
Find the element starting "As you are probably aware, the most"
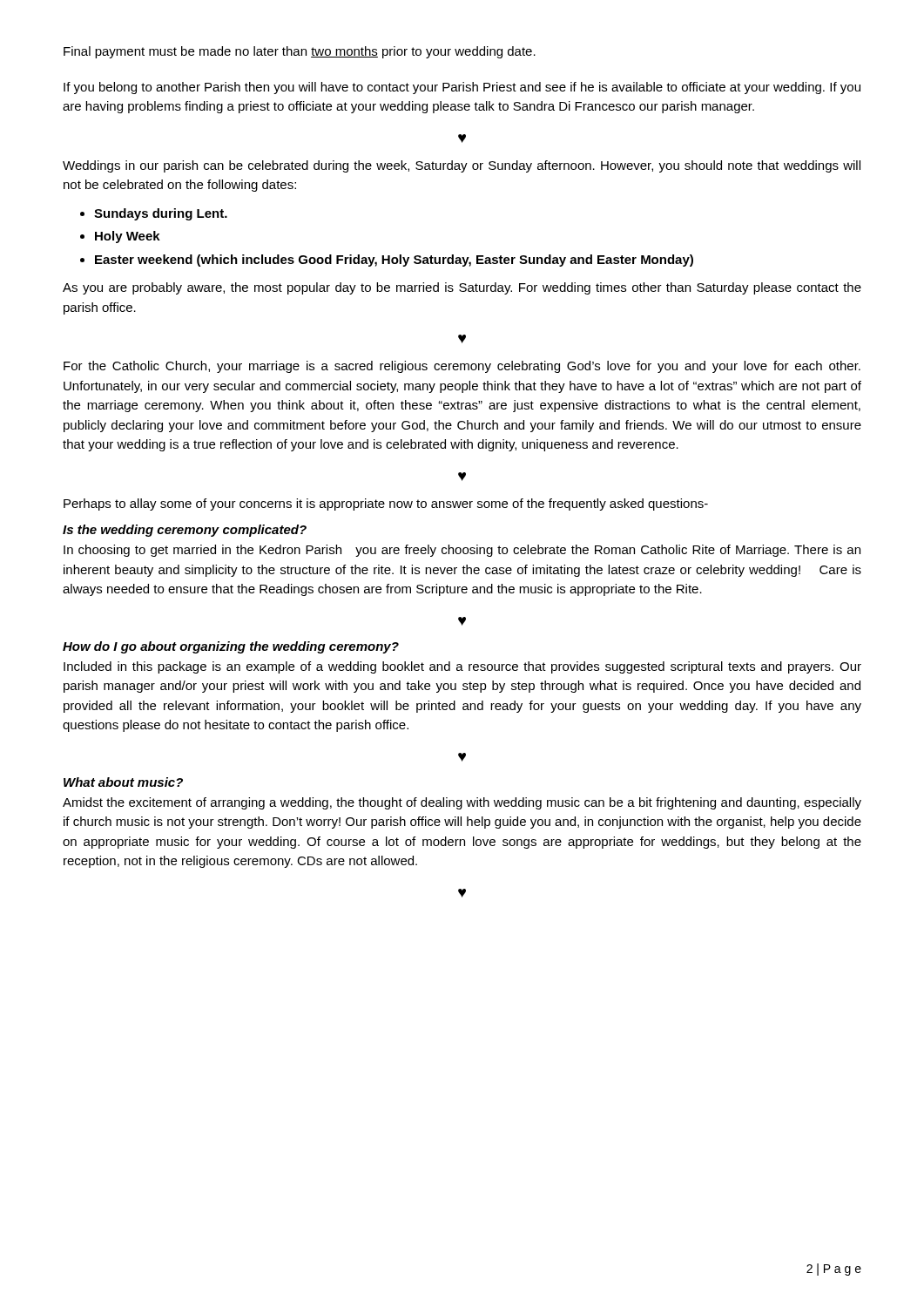click(462, 297)
